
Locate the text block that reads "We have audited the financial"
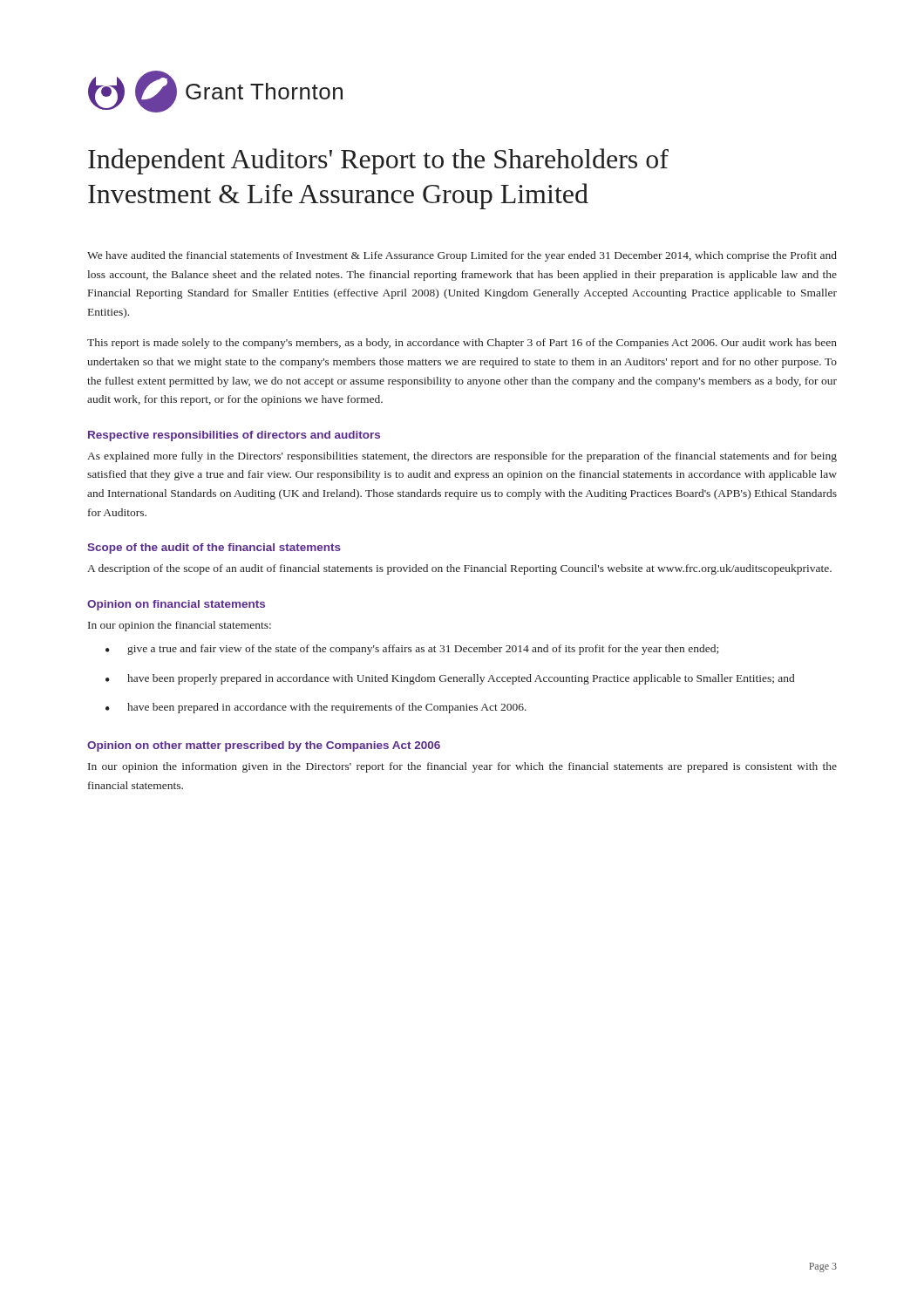(462, 284)
